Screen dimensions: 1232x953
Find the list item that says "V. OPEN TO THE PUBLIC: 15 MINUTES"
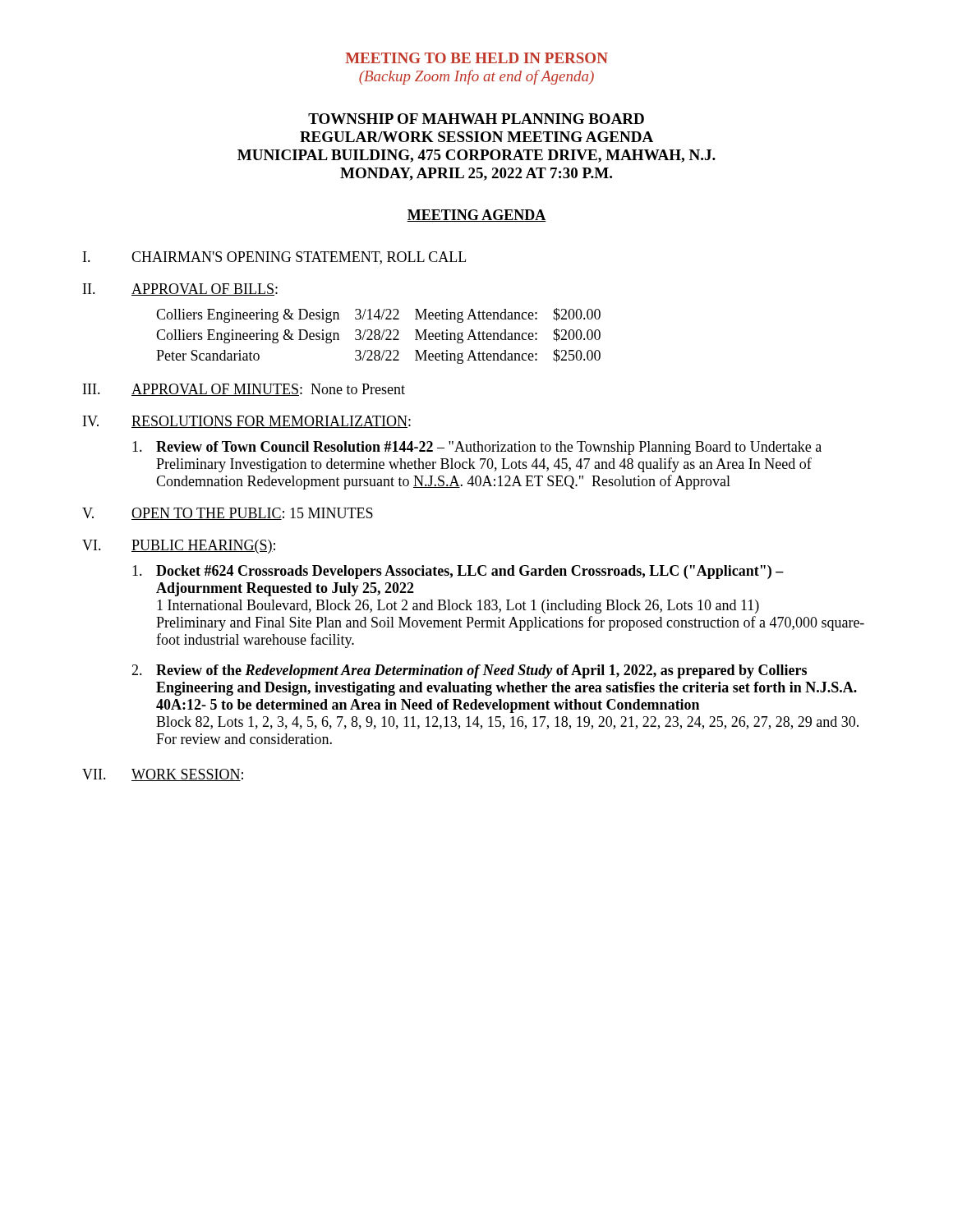pos(228,514)
